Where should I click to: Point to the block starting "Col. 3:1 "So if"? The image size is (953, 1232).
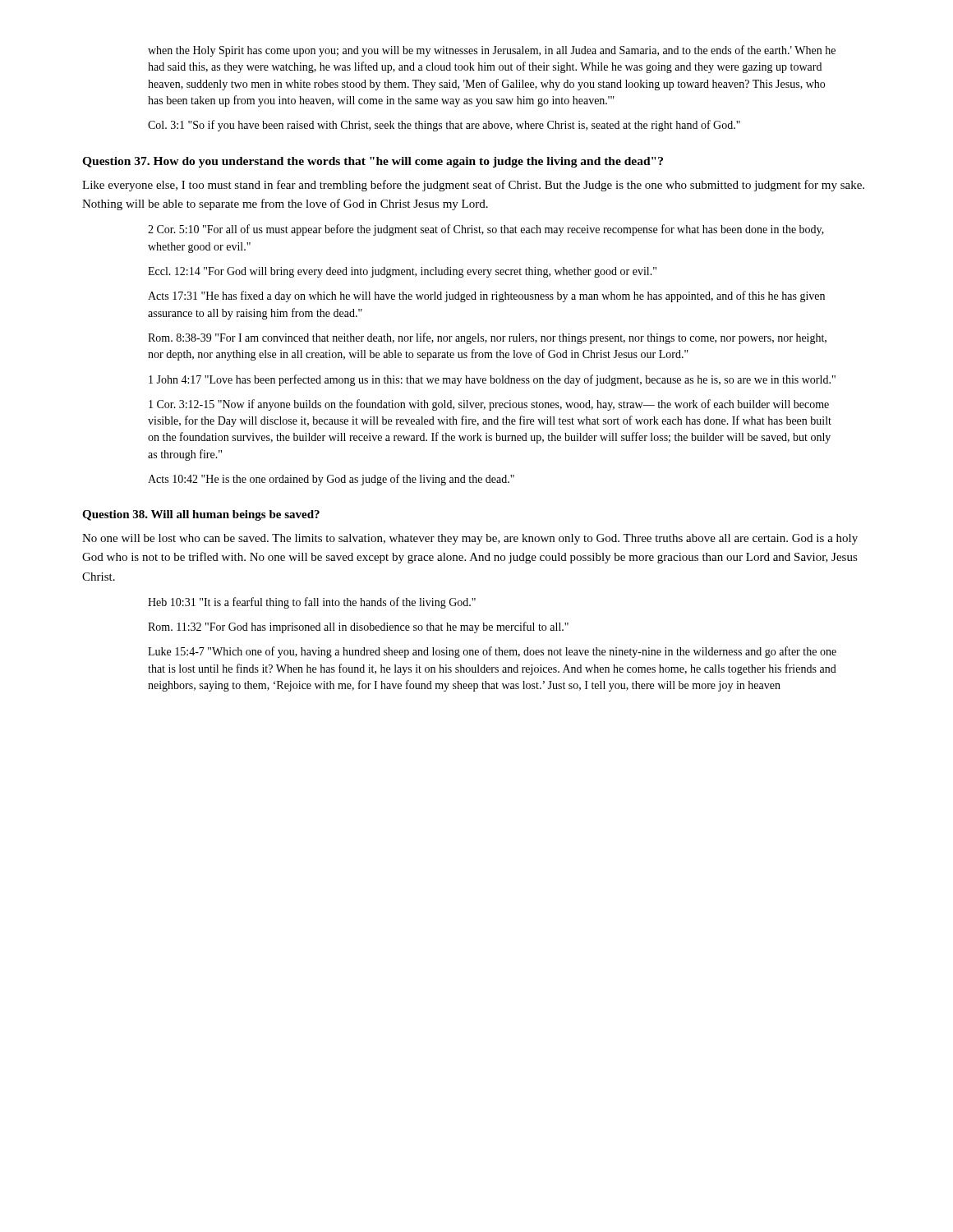[x=444, y=125]
